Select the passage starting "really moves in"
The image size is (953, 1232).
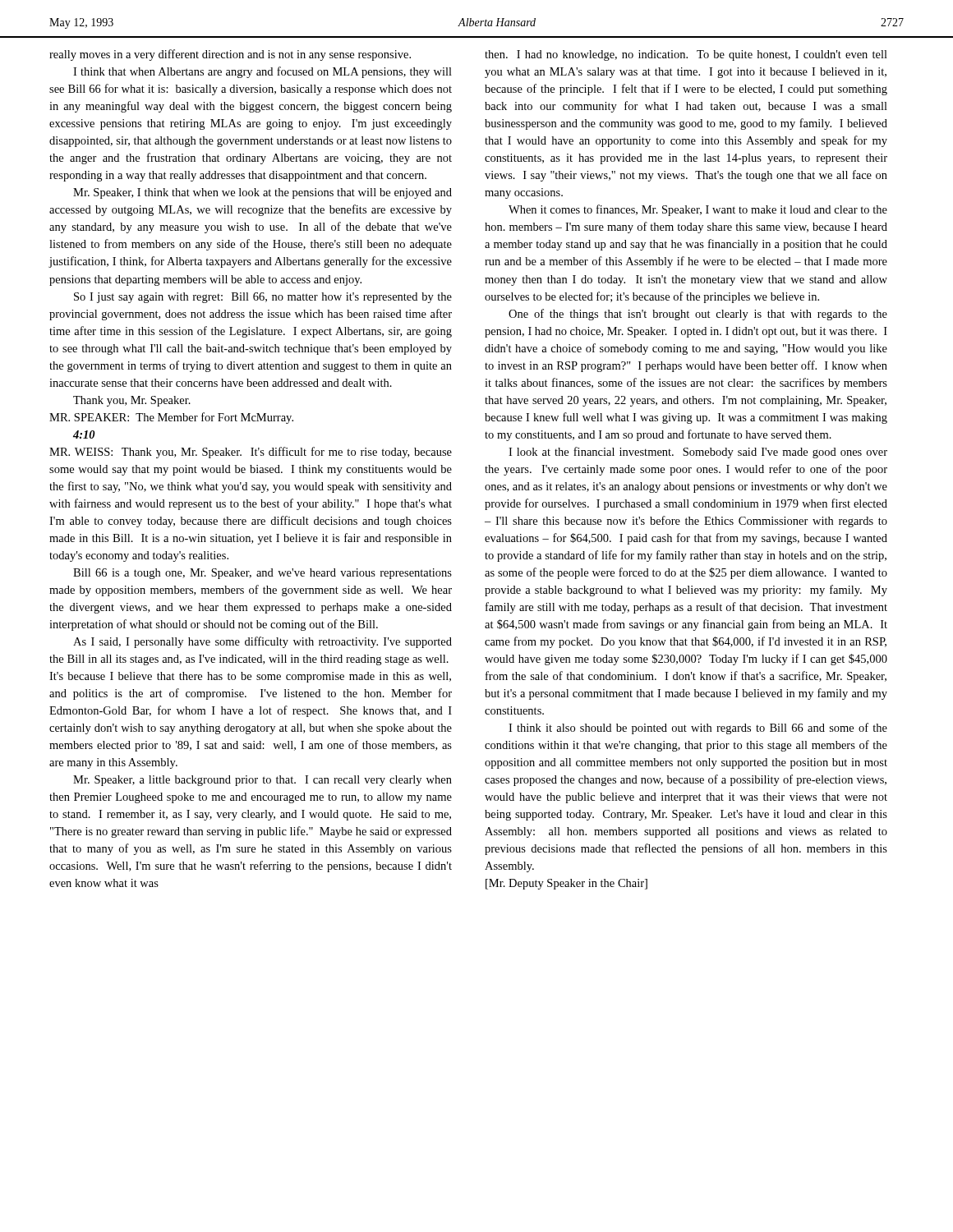pos(251,469)
